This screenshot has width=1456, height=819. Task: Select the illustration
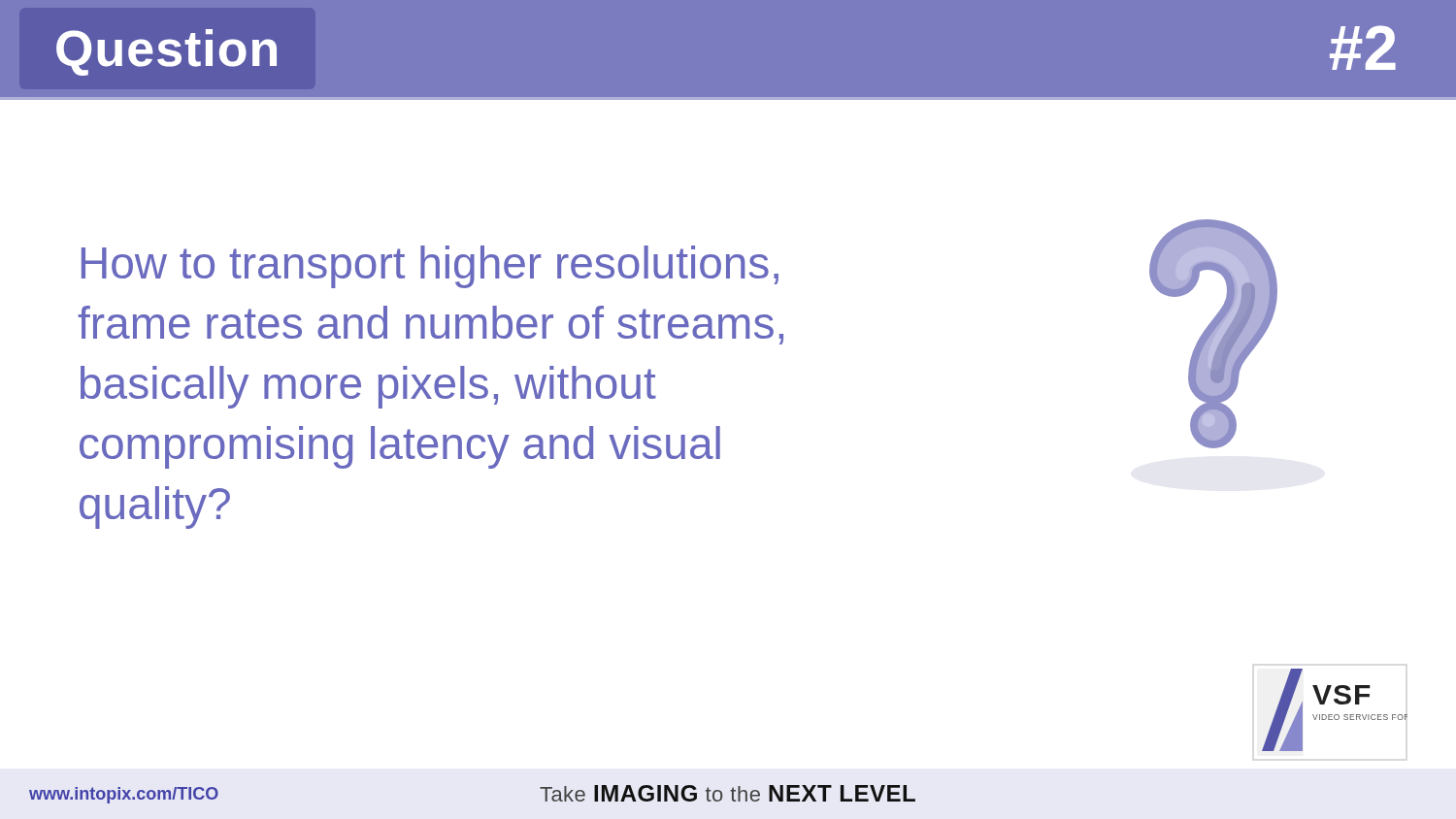[x=1208, y=354]
